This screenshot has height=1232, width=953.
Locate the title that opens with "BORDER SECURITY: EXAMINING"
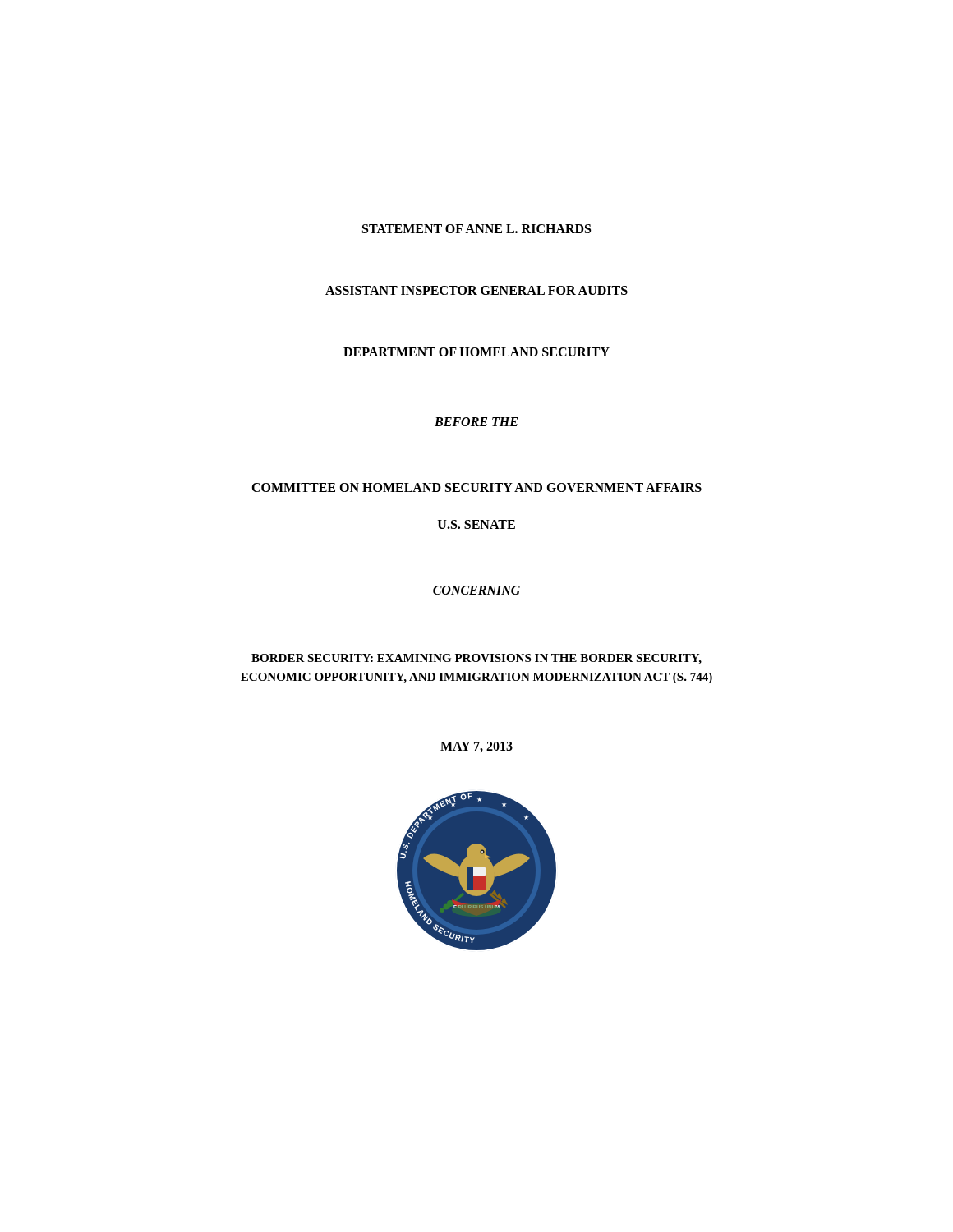pos(476,667)
